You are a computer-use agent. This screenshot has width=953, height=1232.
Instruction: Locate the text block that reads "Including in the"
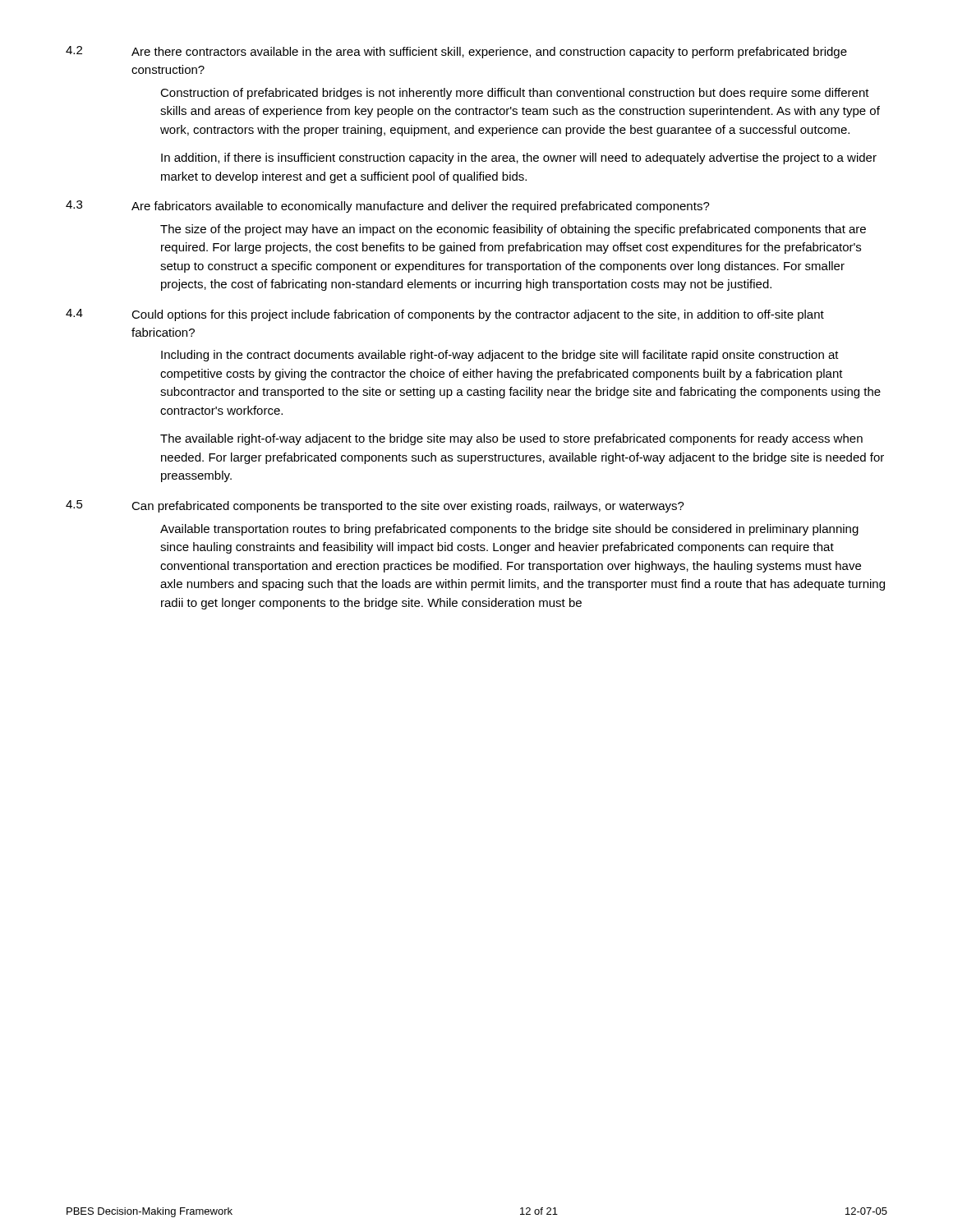500,356
